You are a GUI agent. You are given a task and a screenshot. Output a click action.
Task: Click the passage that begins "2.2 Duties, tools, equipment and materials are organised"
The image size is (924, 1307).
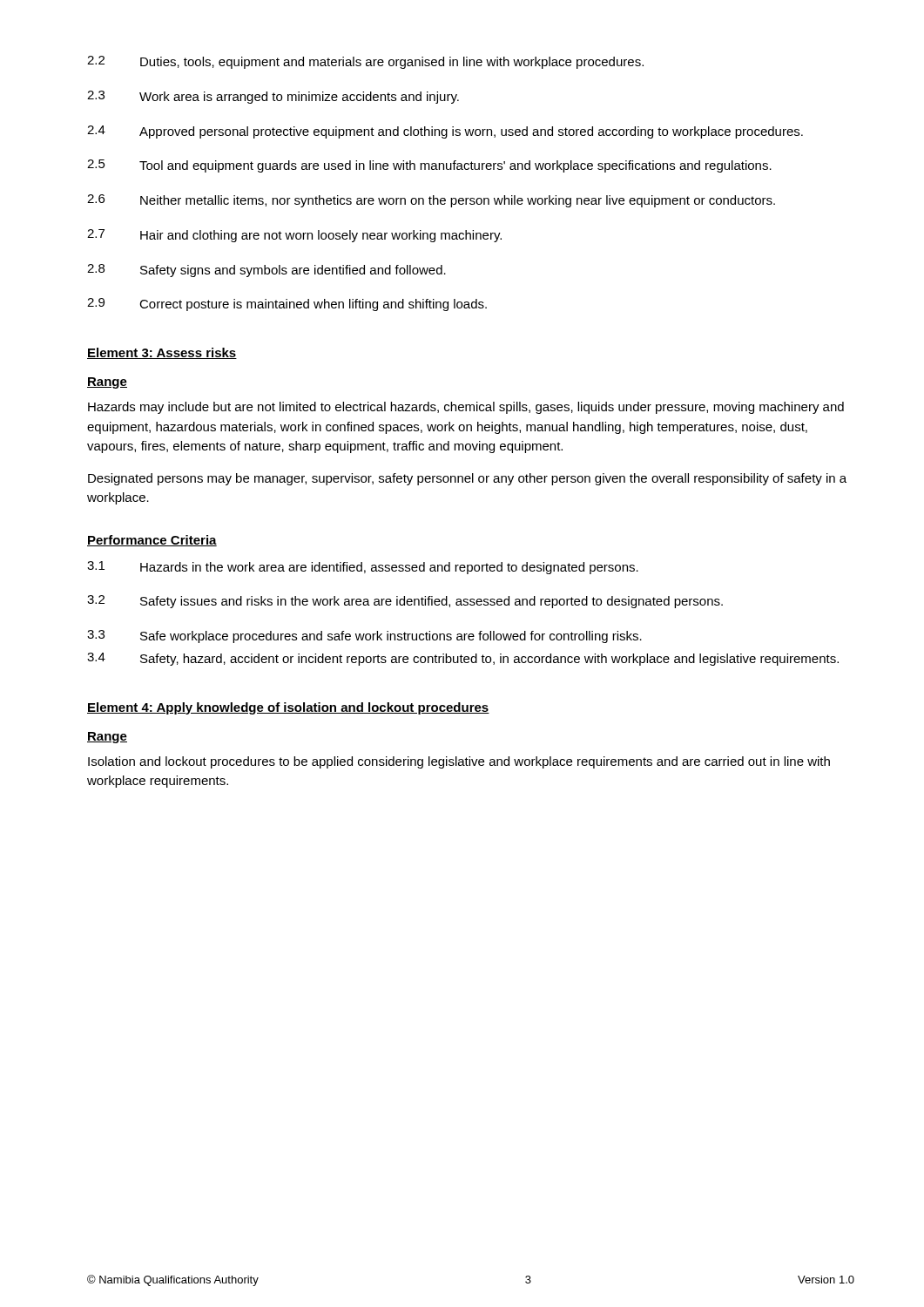pos(471,62)
